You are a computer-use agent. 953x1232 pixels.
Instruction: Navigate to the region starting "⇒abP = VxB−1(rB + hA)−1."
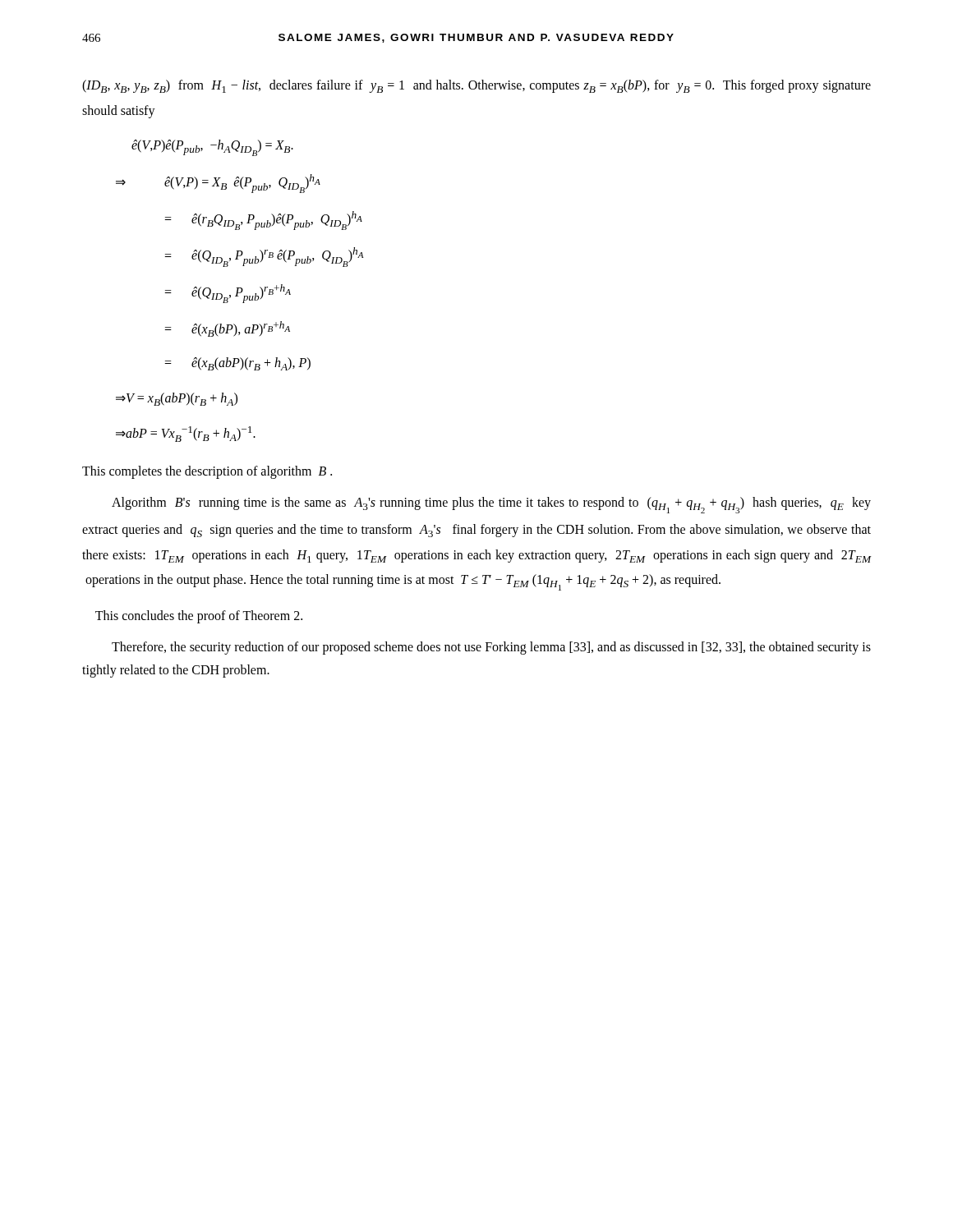click(x=185, y=434)
